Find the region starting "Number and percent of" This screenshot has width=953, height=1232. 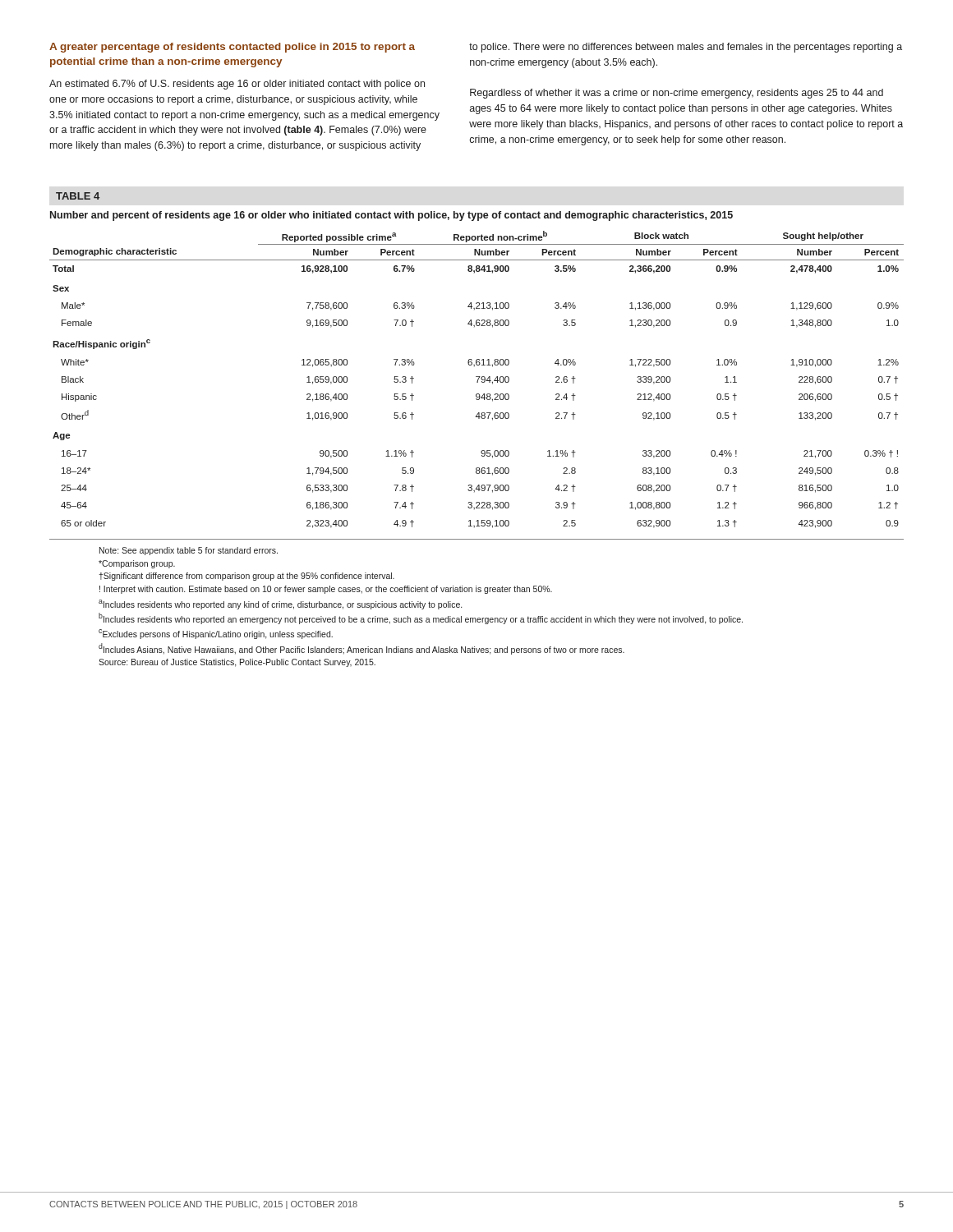pyautogui.click(x=391, y=215)
